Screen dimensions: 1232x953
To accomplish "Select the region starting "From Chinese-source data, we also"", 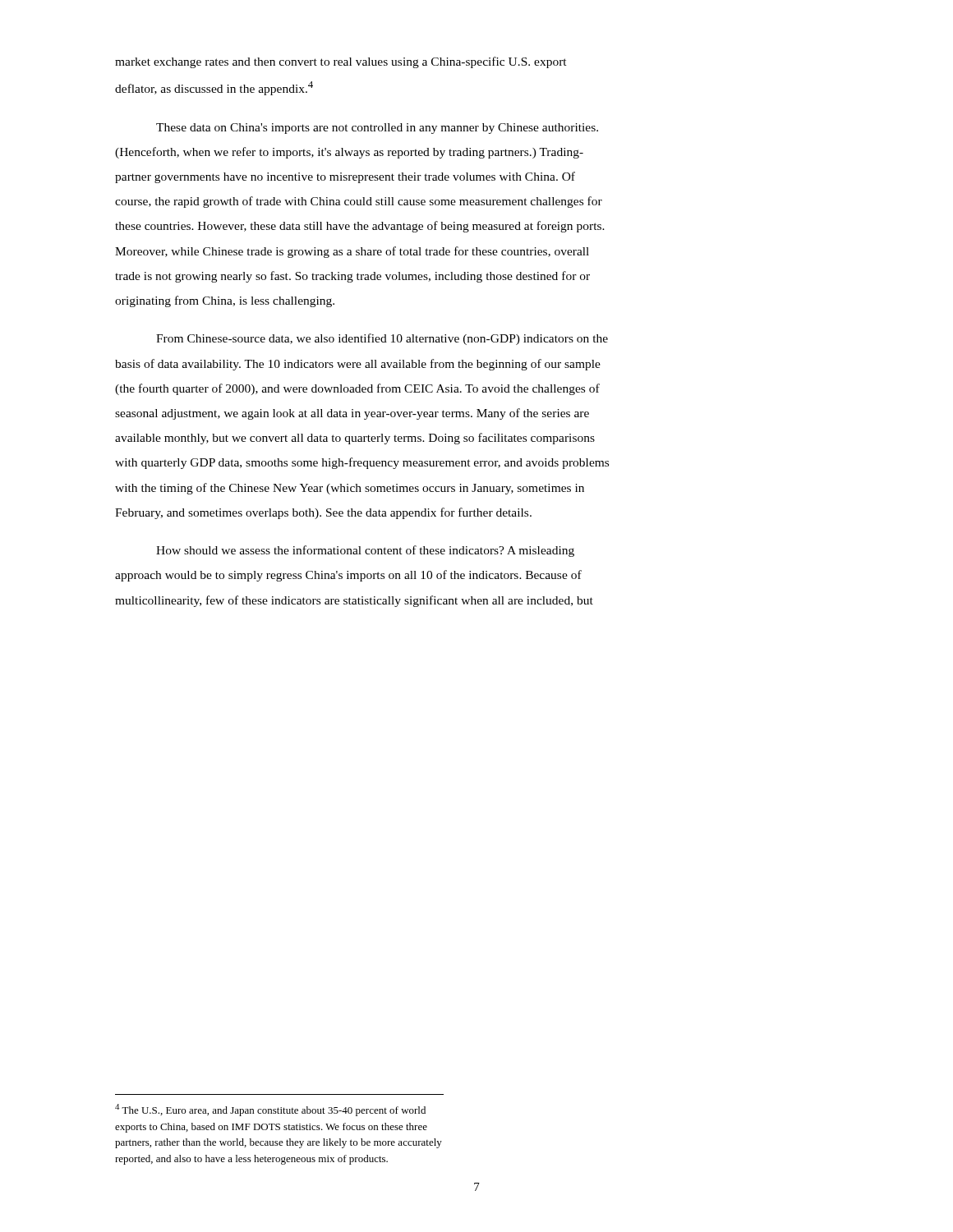I will [476, 426].
